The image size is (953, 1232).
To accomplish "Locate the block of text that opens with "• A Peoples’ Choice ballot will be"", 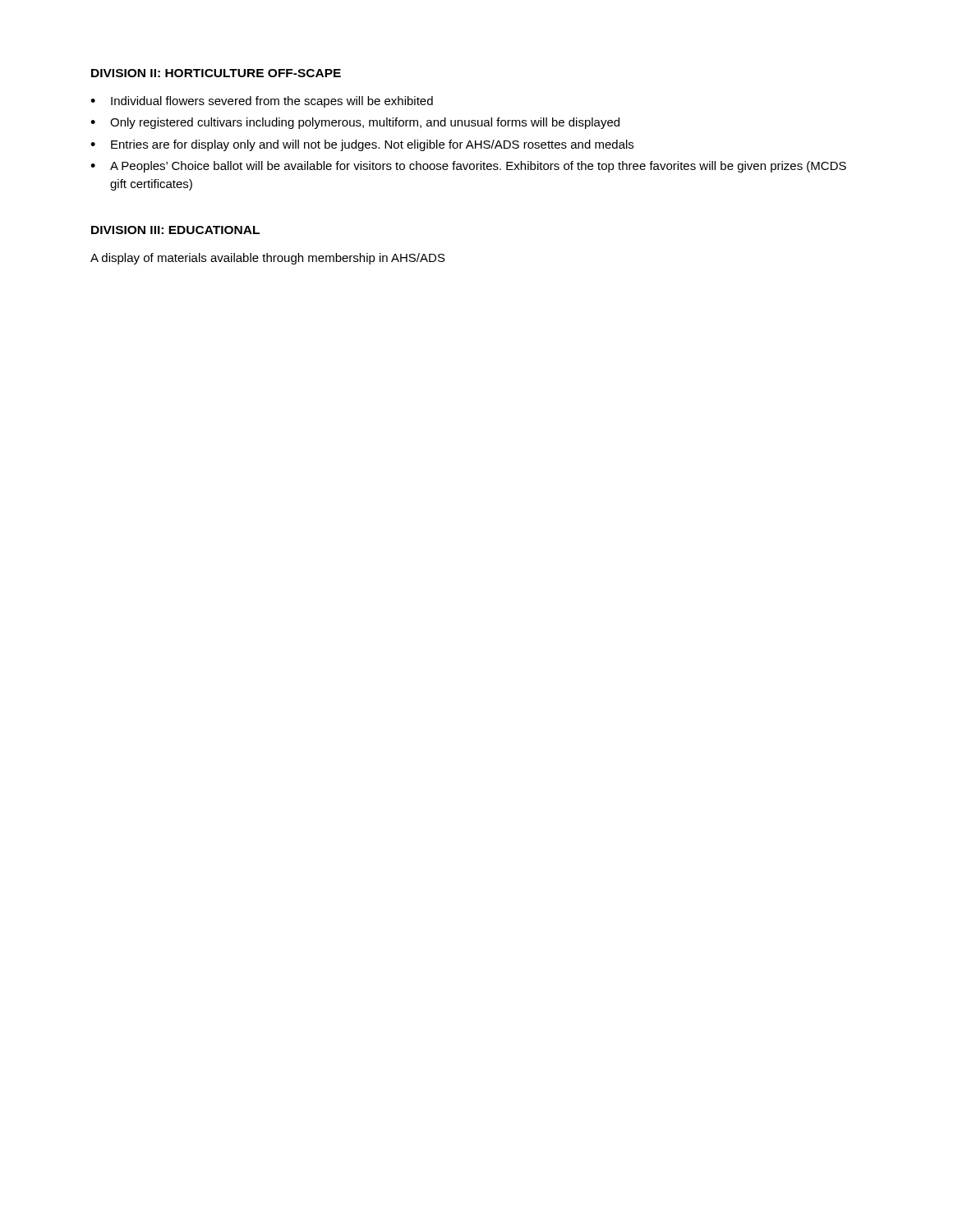I will click(476, 175).
